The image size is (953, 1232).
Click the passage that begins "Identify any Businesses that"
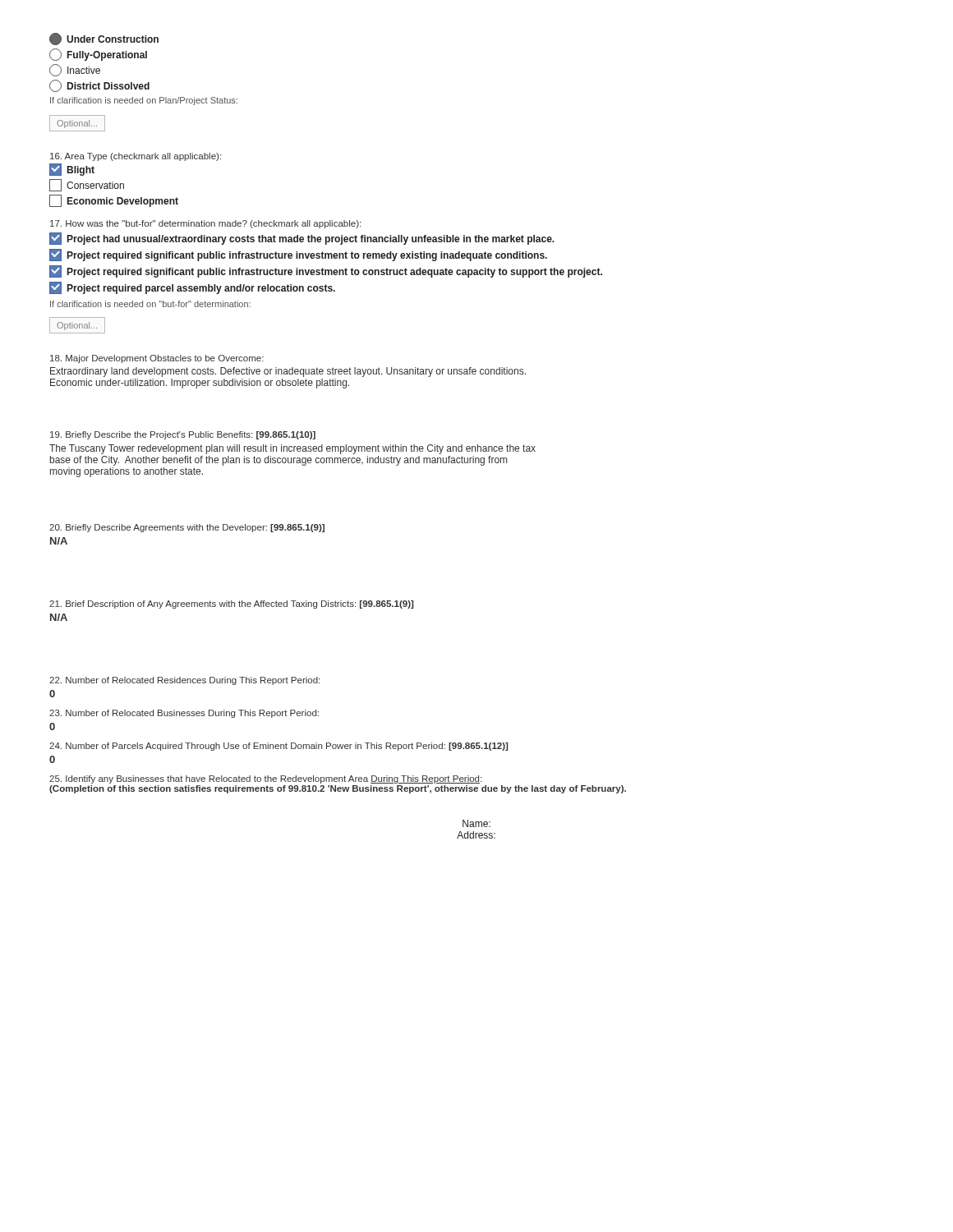click(x=338, y=784)
